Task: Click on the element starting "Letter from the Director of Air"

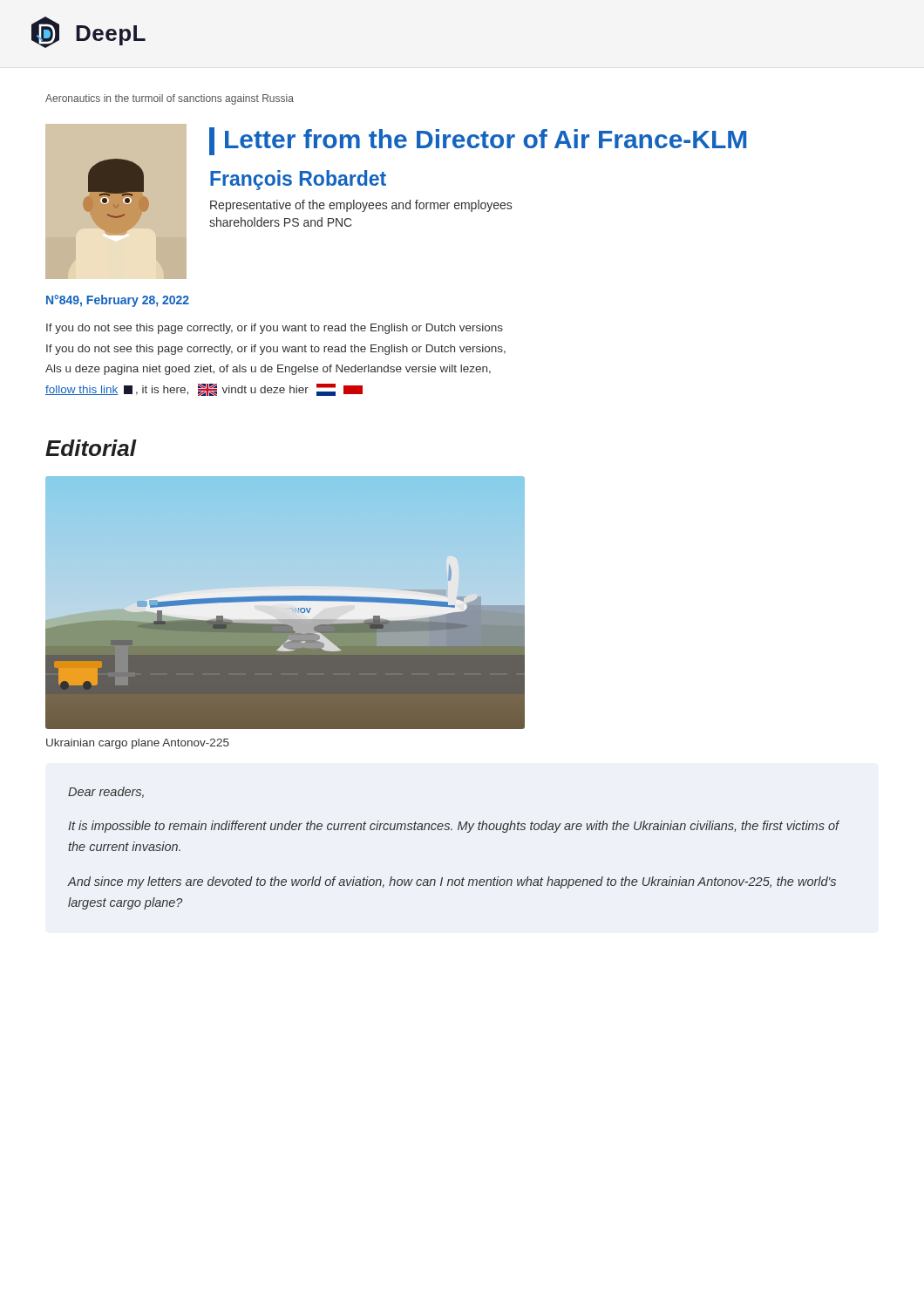Action: point(479,140)
